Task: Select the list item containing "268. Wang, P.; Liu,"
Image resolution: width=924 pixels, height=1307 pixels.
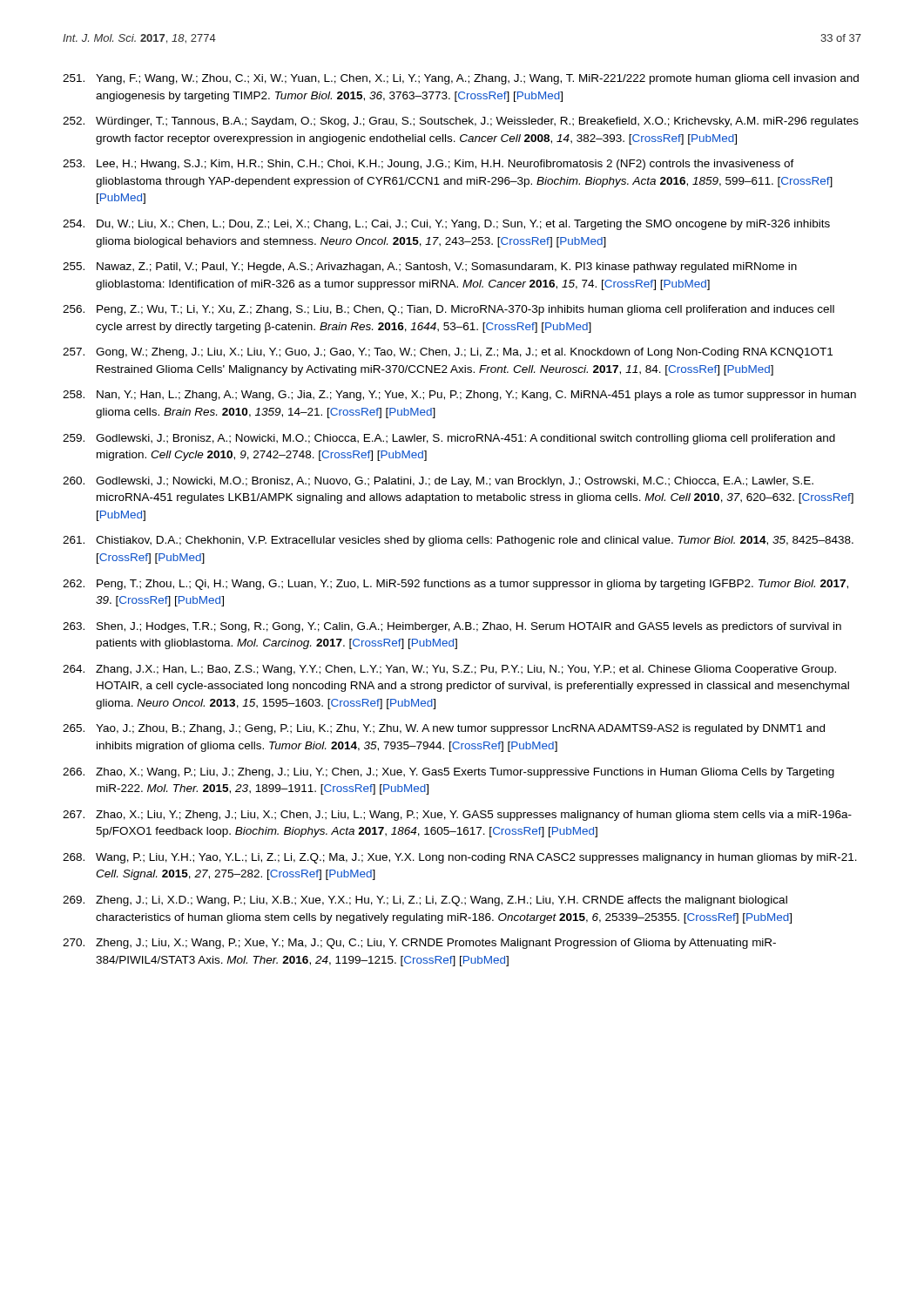Action: point(462,866)
